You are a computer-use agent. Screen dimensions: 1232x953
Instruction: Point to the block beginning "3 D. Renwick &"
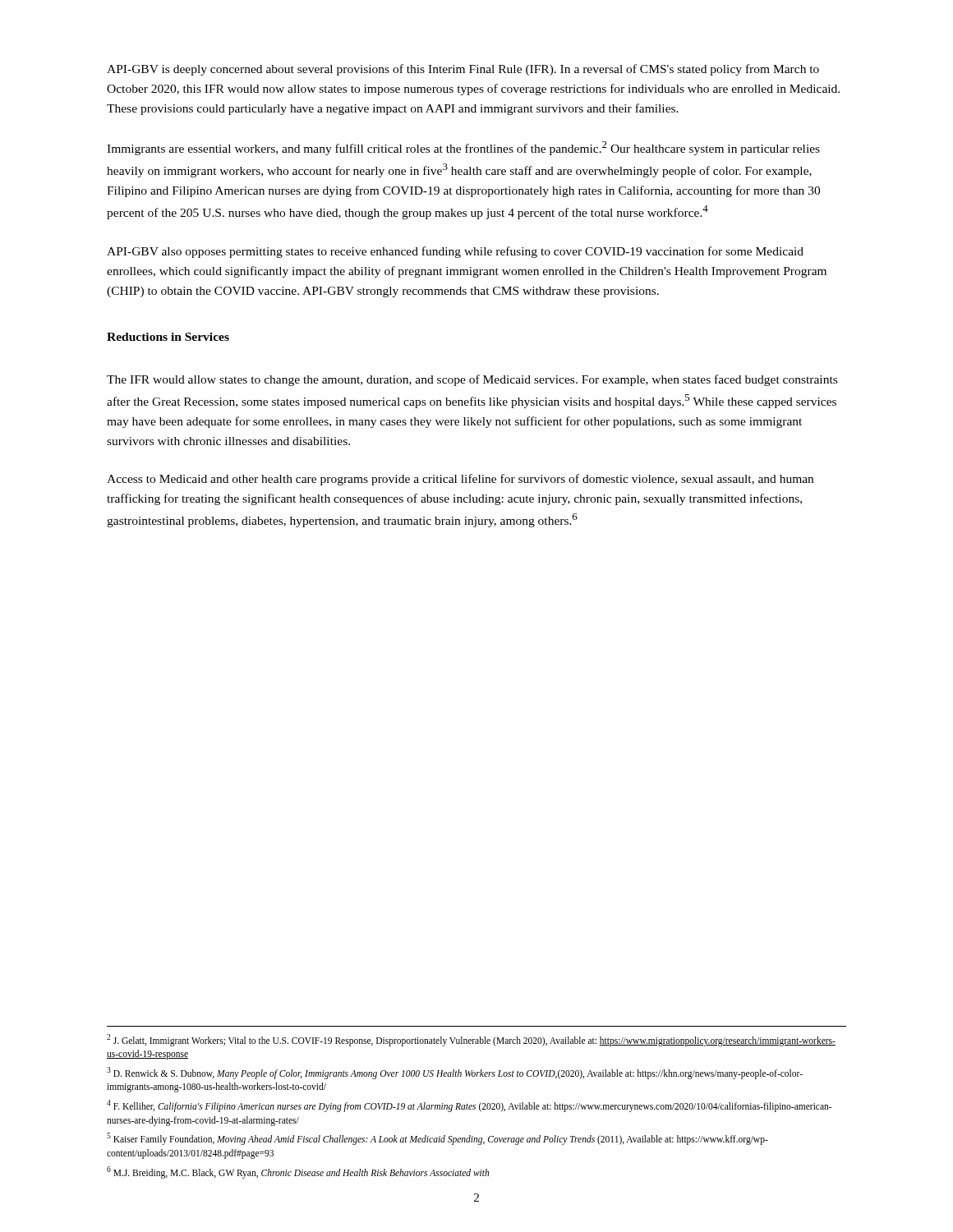point(455,1079)
